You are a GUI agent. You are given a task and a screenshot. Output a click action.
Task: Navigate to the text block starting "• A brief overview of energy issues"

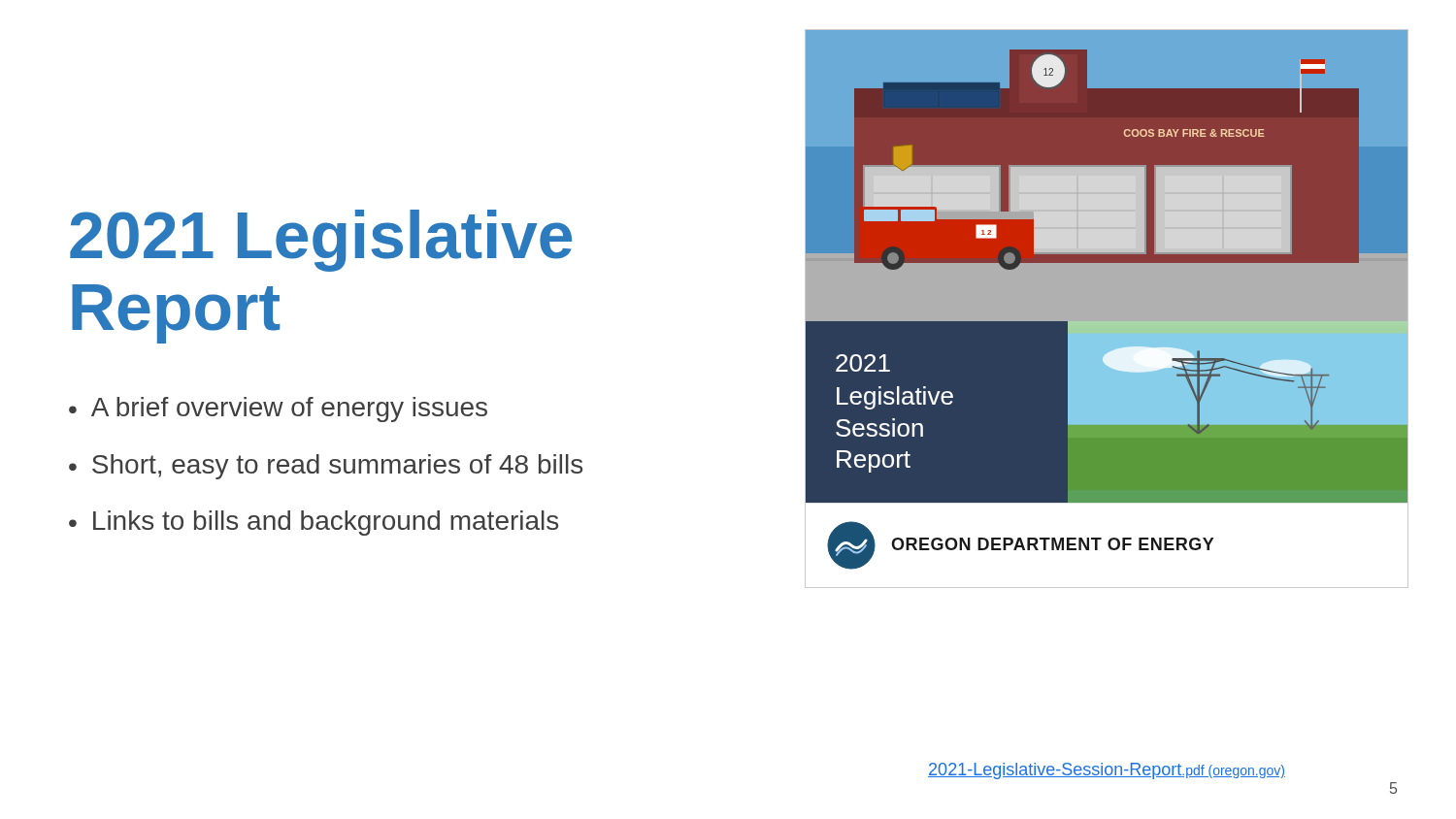(x=278, y=410)
